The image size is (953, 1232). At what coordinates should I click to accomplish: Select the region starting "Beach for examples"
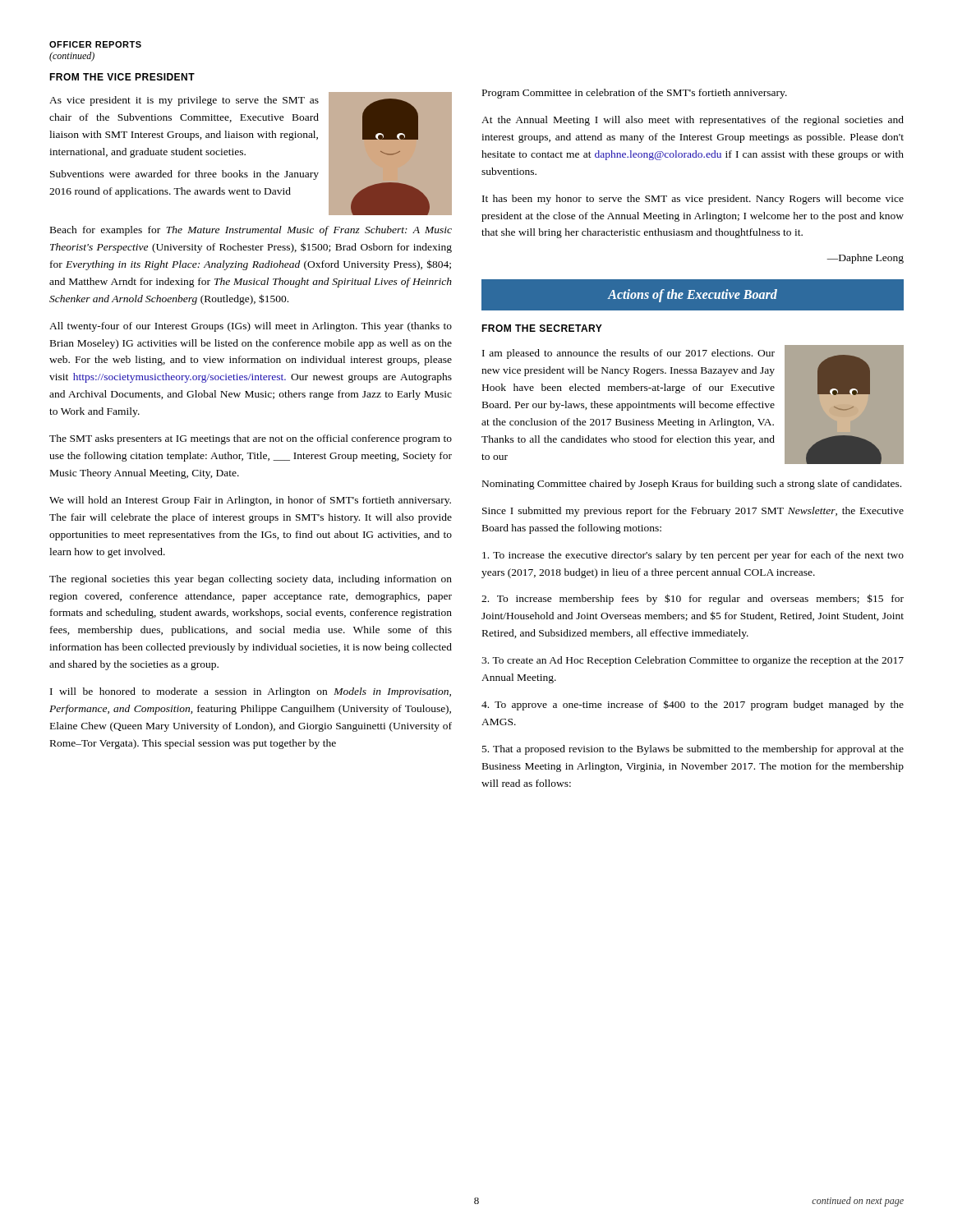251,264
